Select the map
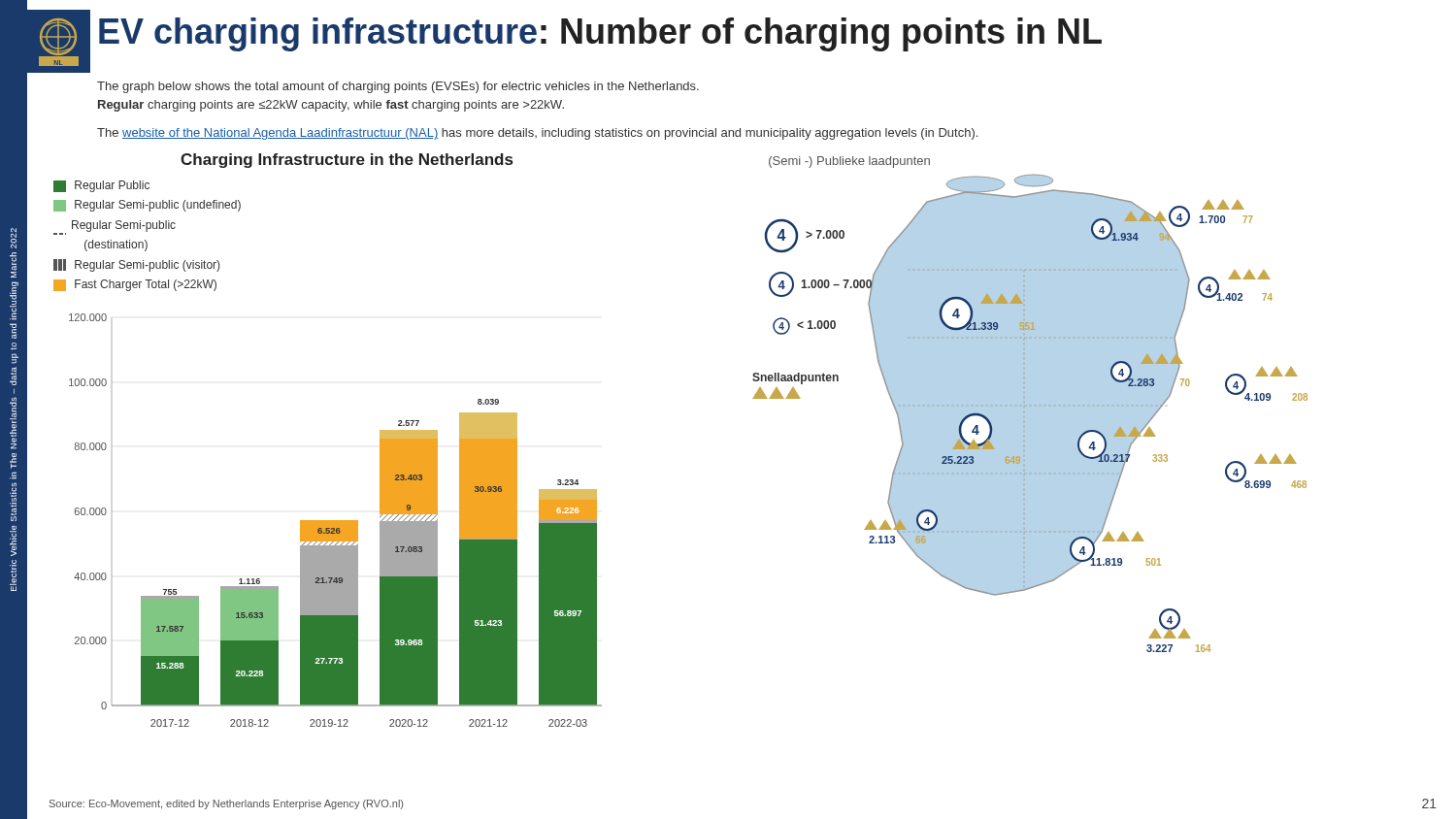Viewport: 1456px width, 819px height. click(x=1053, y=461)
